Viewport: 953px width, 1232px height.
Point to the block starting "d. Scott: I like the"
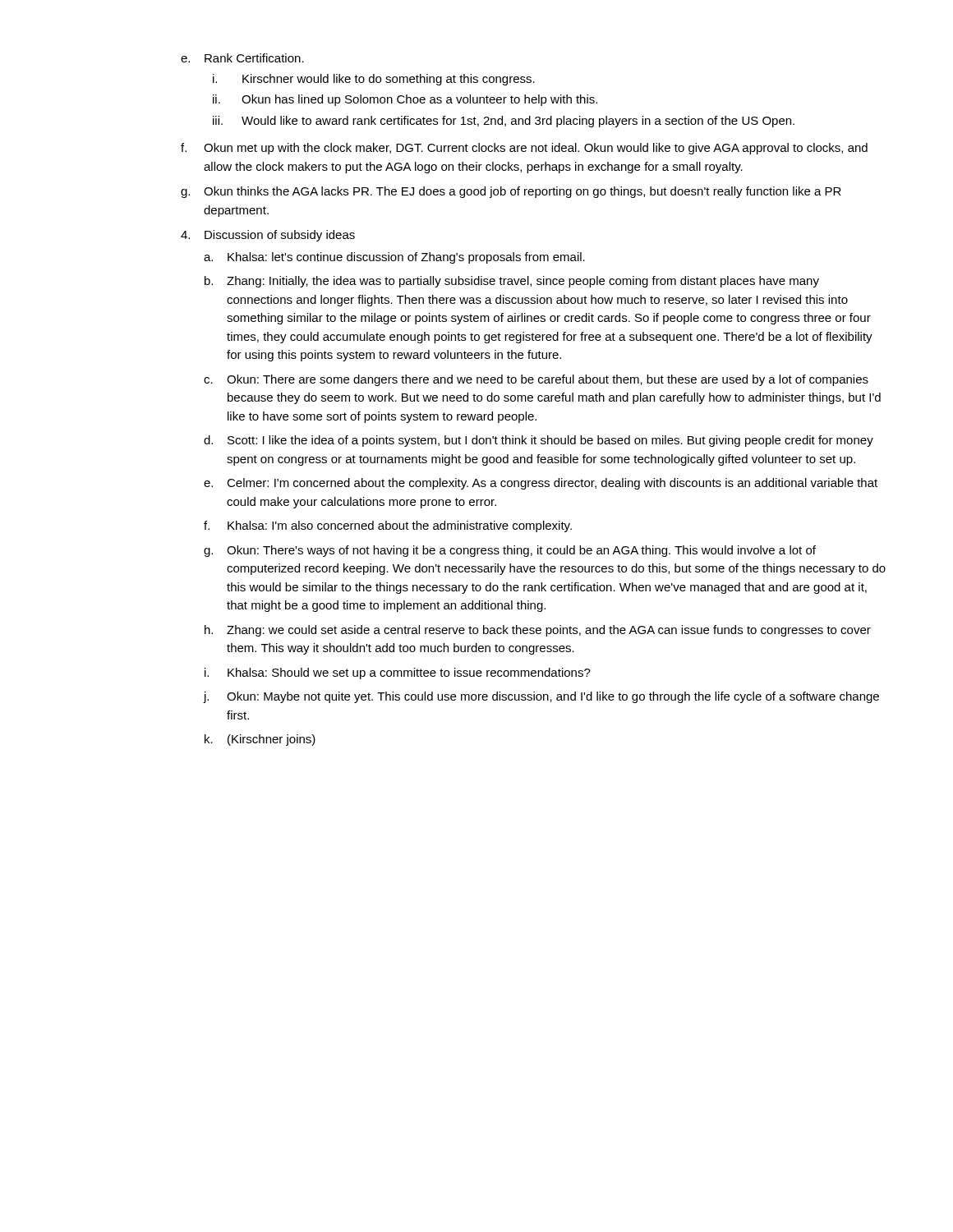click(545, 450)
